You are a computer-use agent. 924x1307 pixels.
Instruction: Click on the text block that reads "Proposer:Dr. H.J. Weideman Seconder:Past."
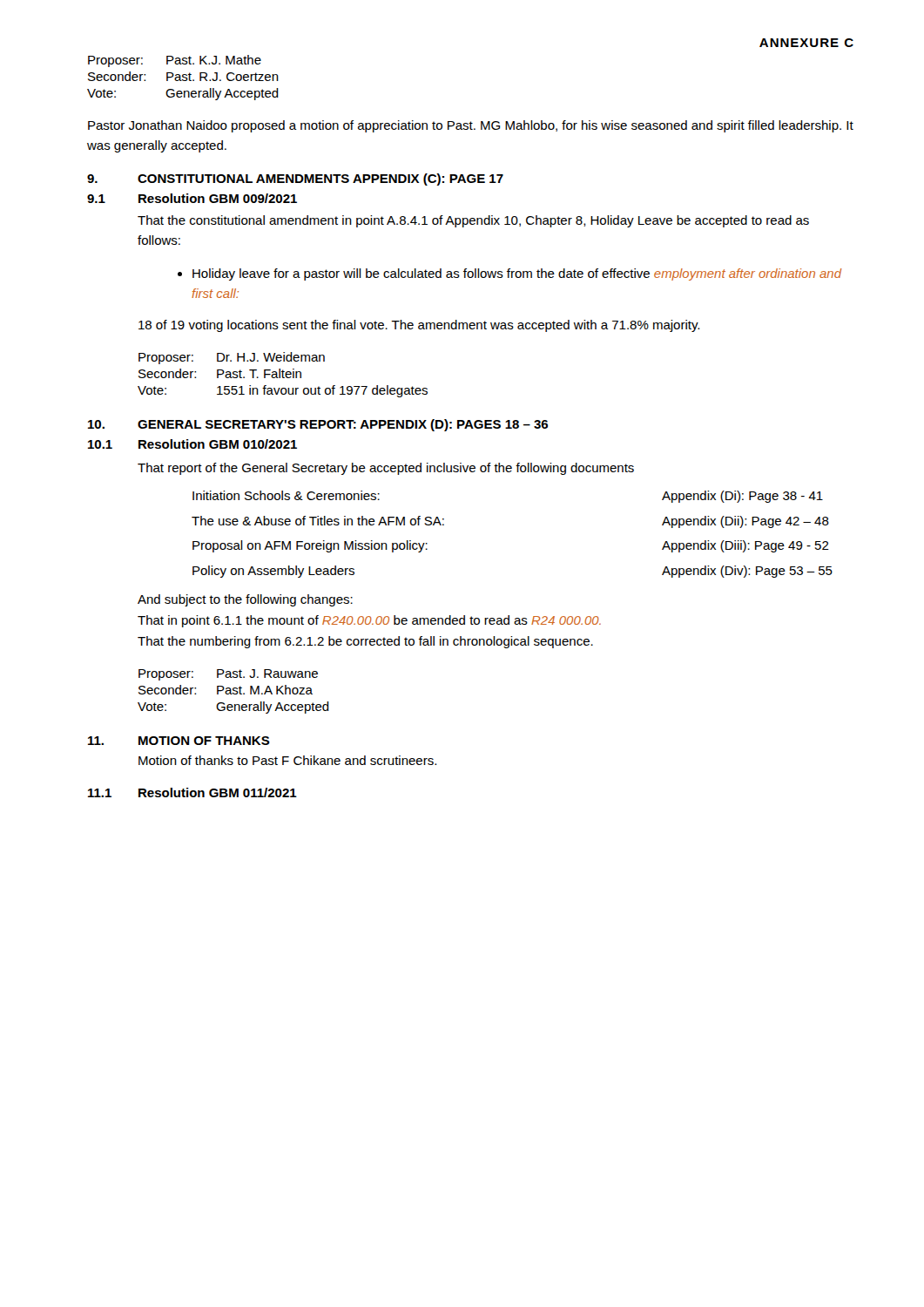[x=232, y=358]
